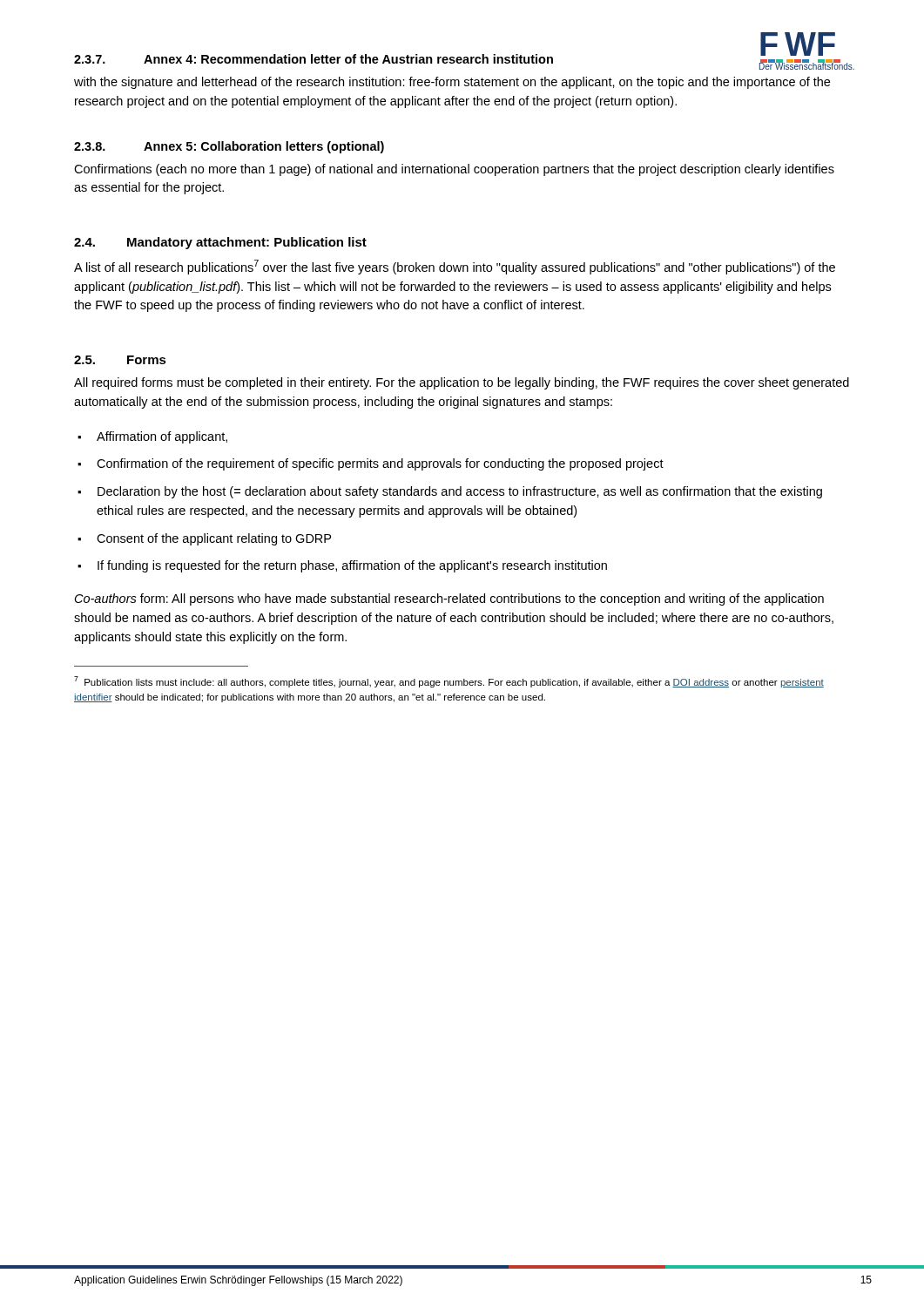The image size is (924, 1307).
Task: Find the list item that says "If funding is"
Action: click(352, 566)
